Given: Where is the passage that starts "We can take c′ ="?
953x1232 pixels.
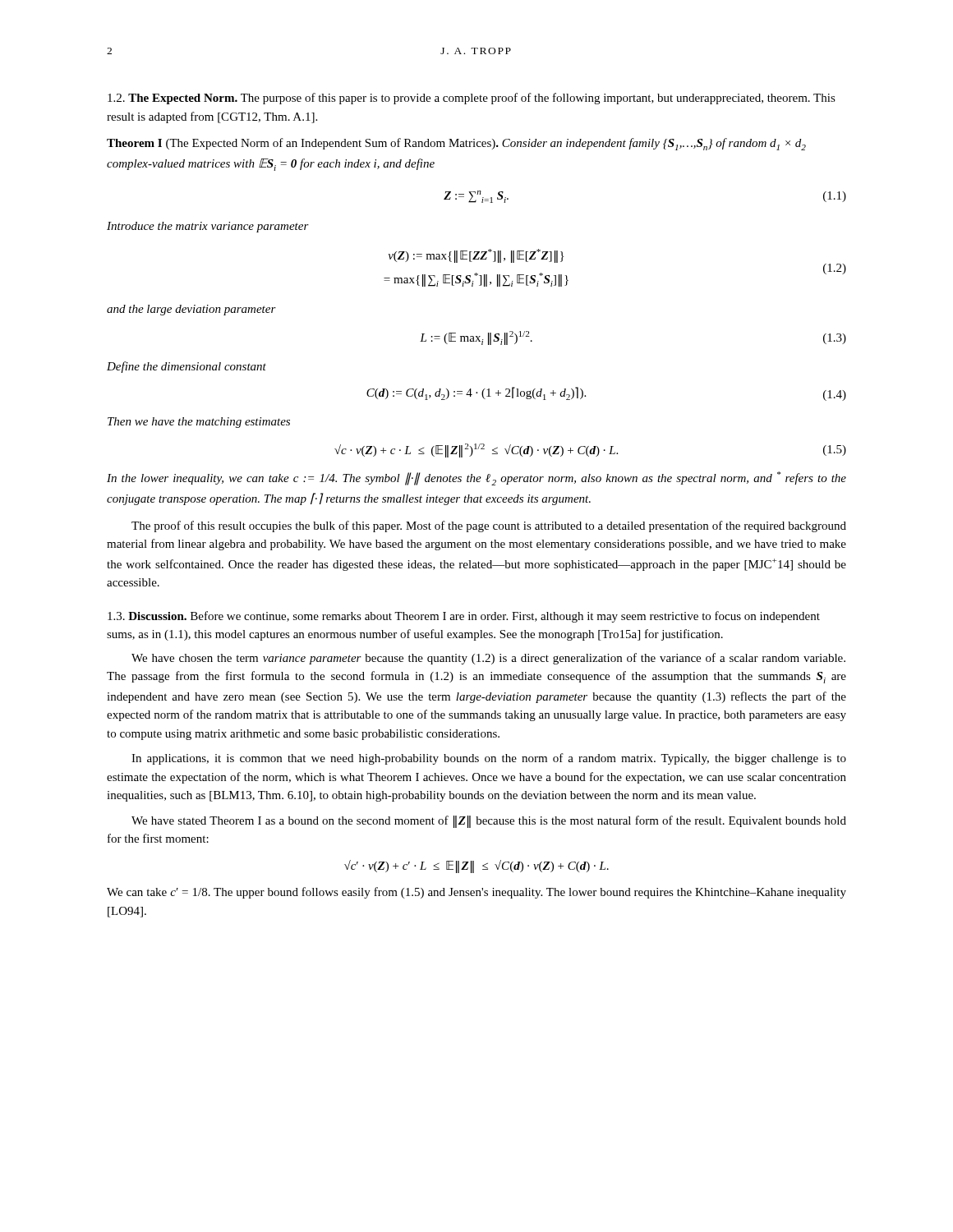Looking at the screenshot, I should click(x=476, y=902).
